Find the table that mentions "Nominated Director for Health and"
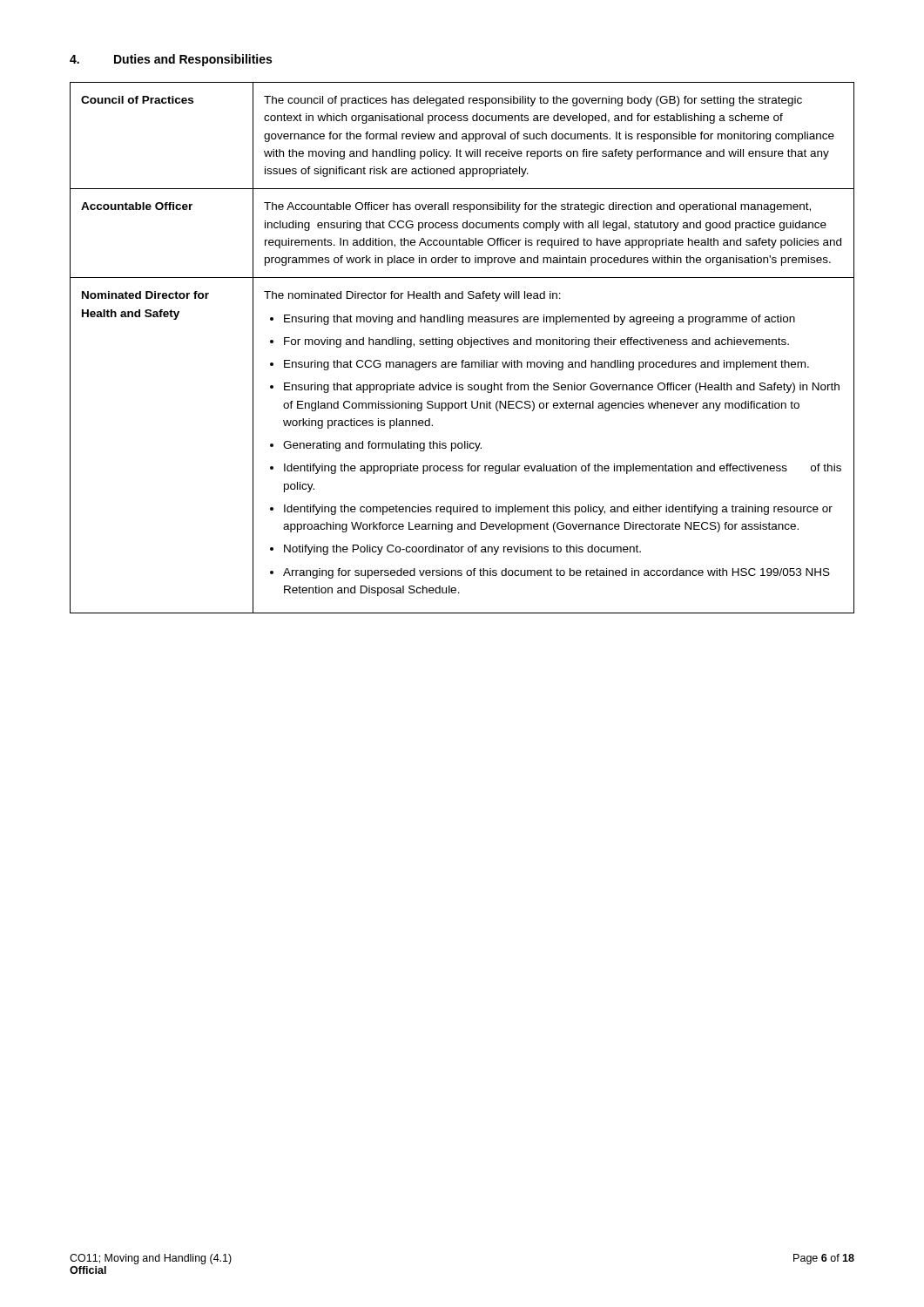924x1307 pixels. pyautogui.click(x=462, y=348)
